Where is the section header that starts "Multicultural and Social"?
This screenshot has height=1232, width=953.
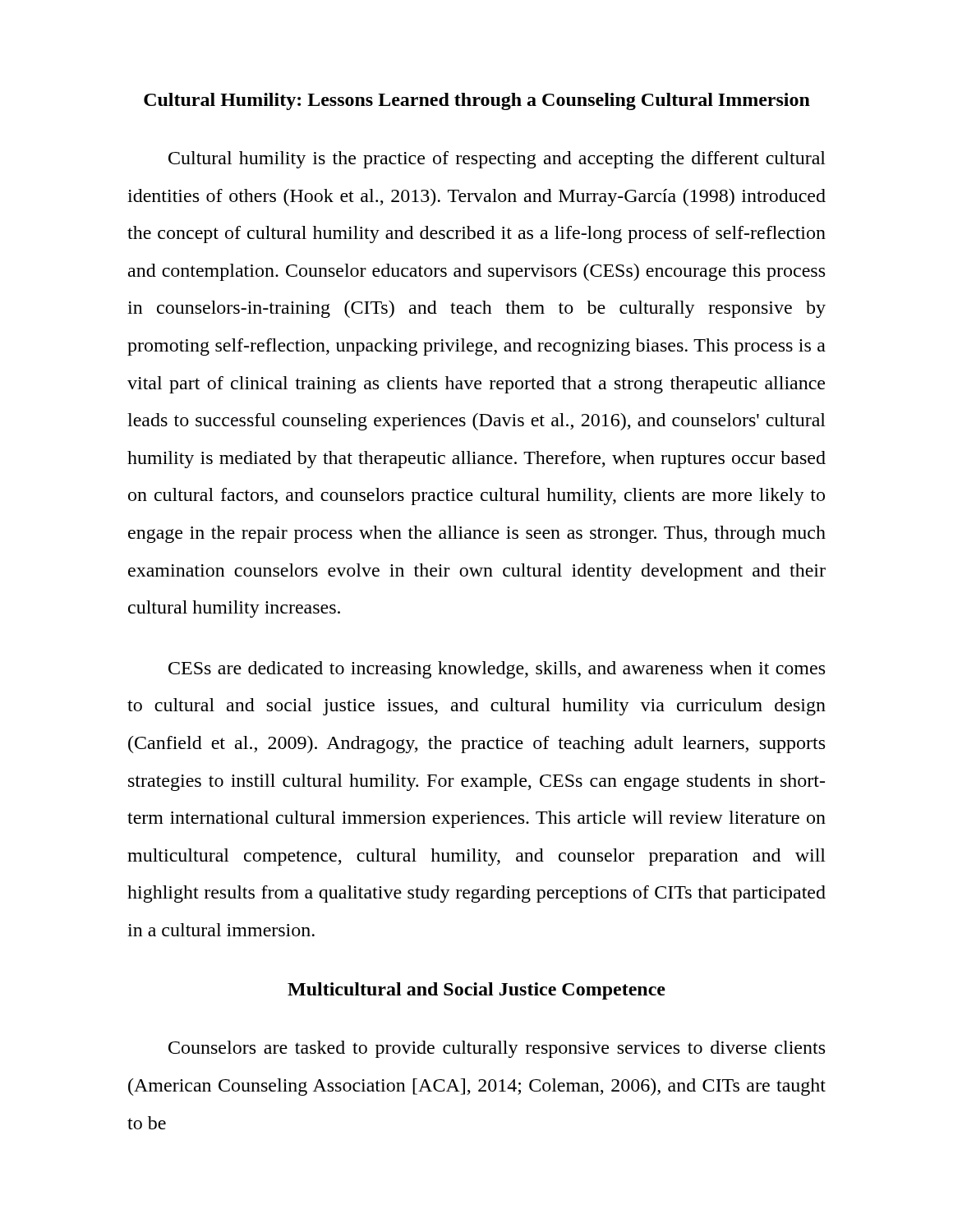[476, 989]
